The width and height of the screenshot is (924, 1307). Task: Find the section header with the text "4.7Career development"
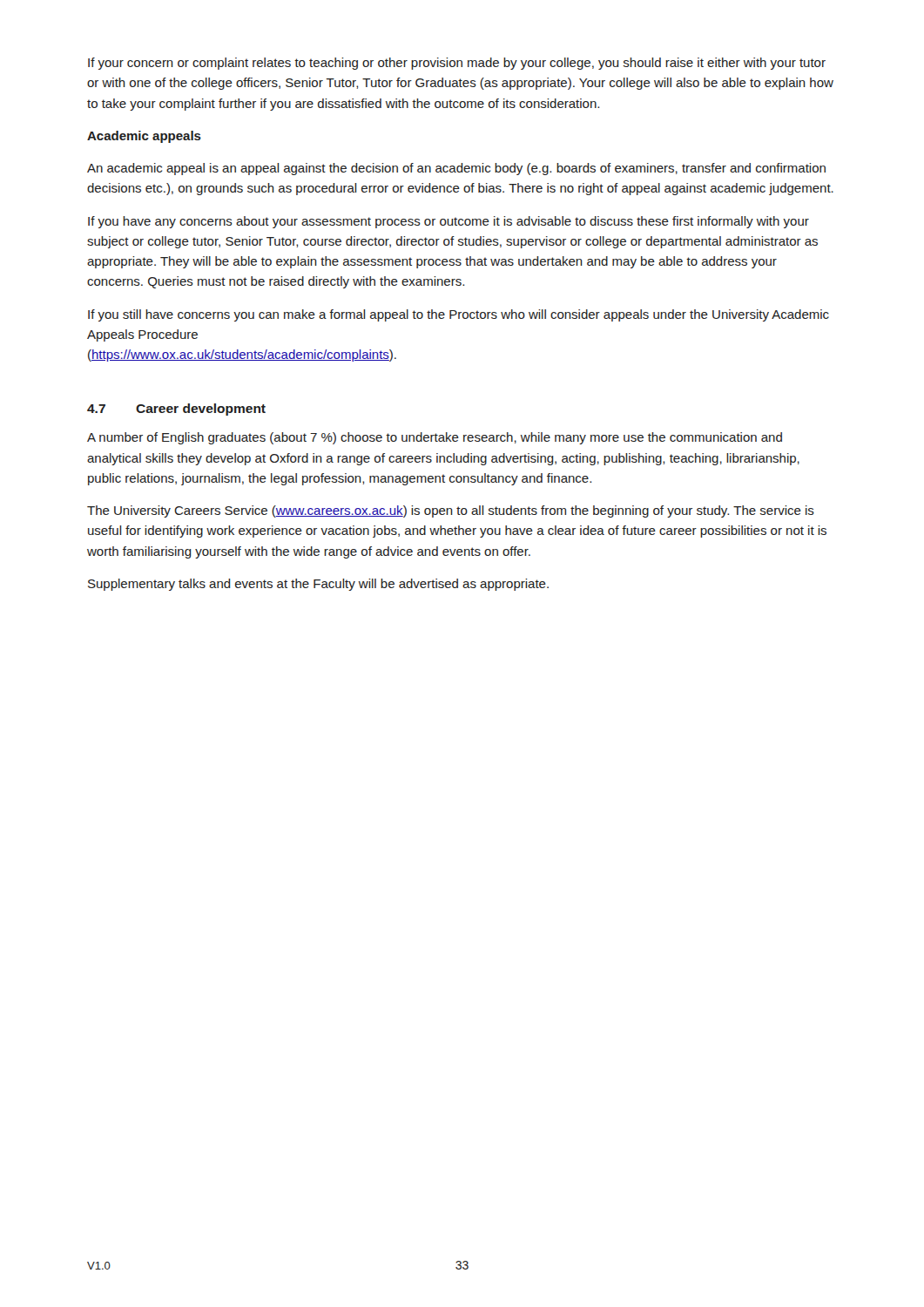pos(176,410)
